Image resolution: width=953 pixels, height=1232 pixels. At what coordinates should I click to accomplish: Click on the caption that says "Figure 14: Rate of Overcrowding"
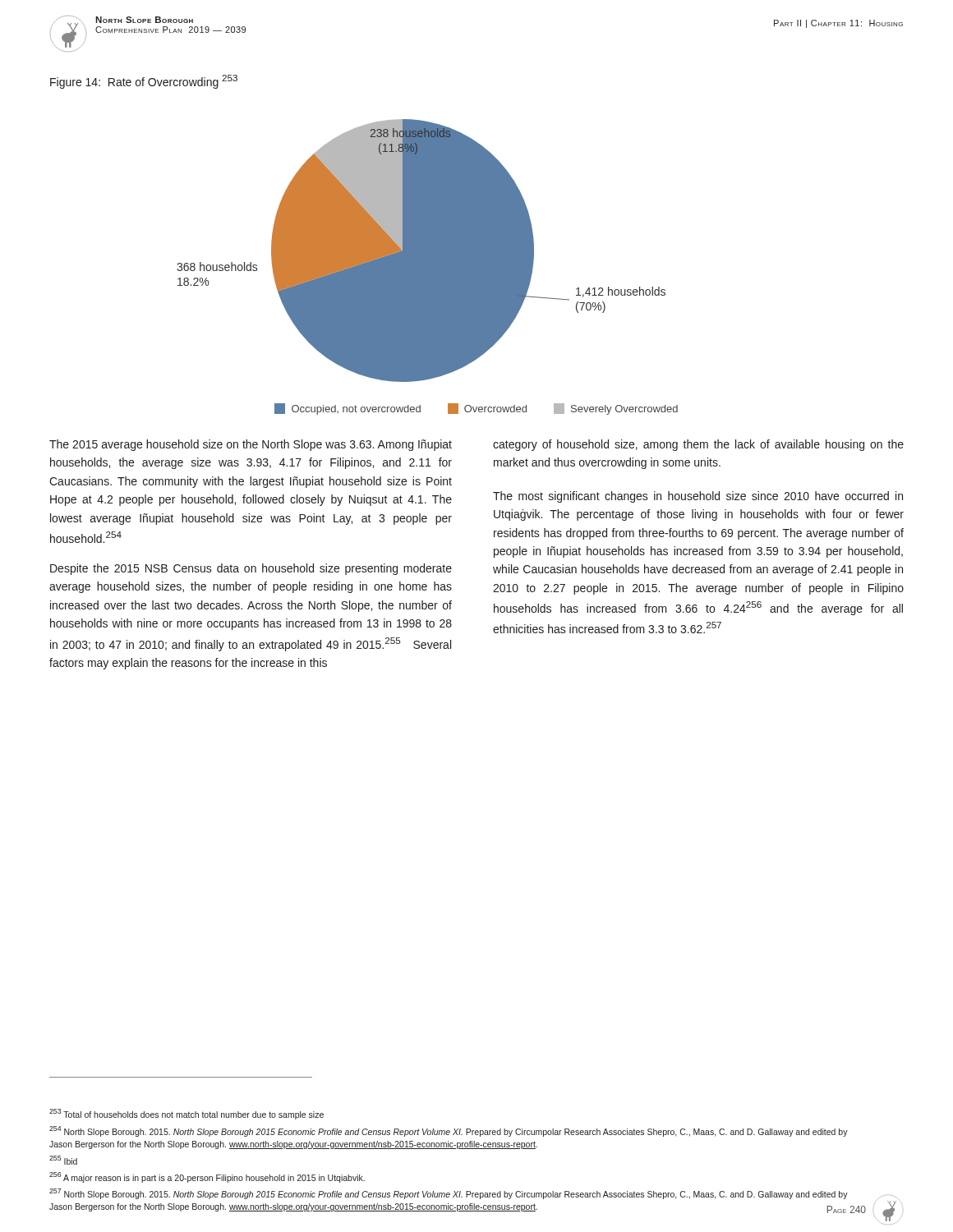(x=144, y=80)
